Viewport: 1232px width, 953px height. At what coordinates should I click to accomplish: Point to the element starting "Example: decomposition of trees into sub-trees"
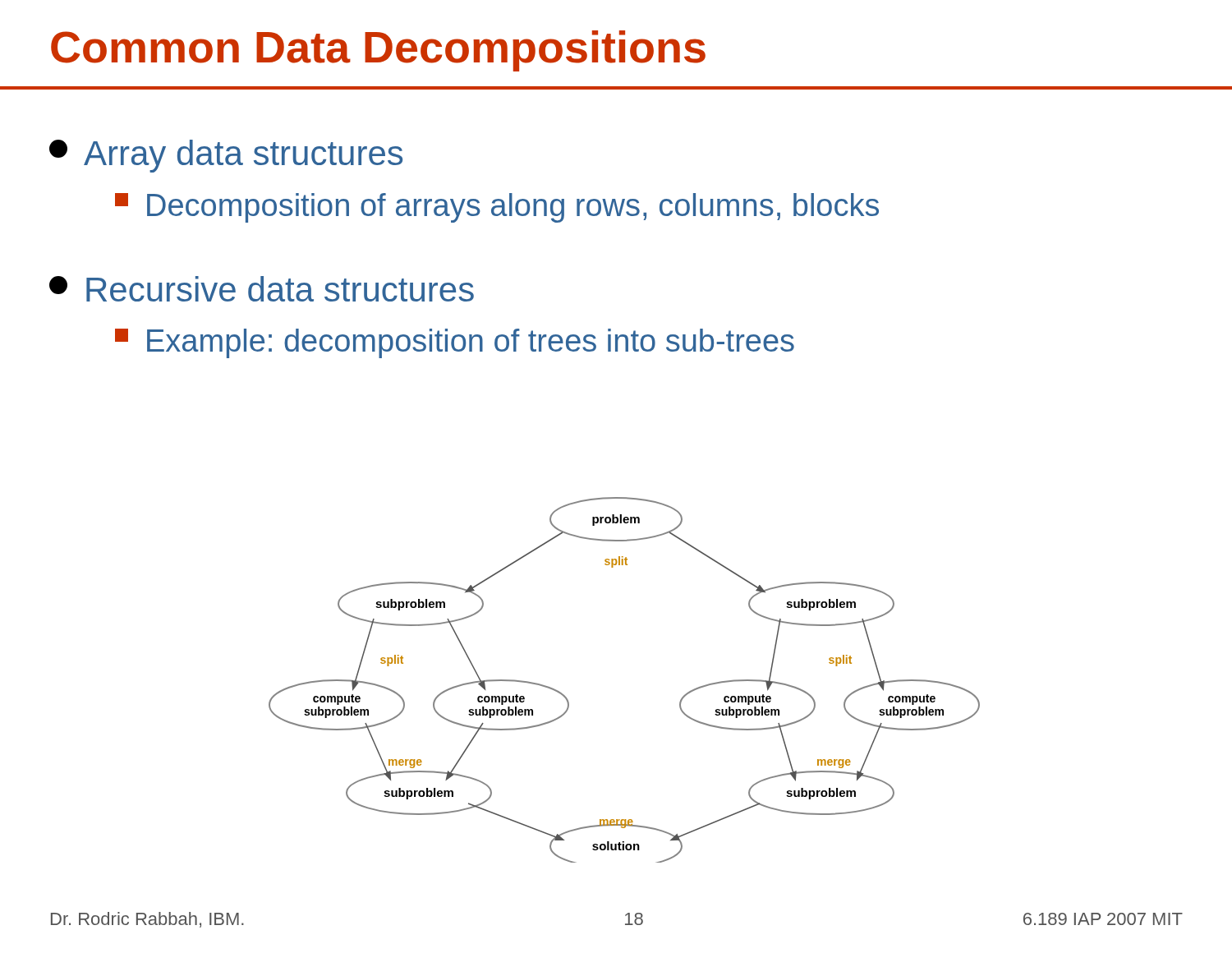[455, 342]
